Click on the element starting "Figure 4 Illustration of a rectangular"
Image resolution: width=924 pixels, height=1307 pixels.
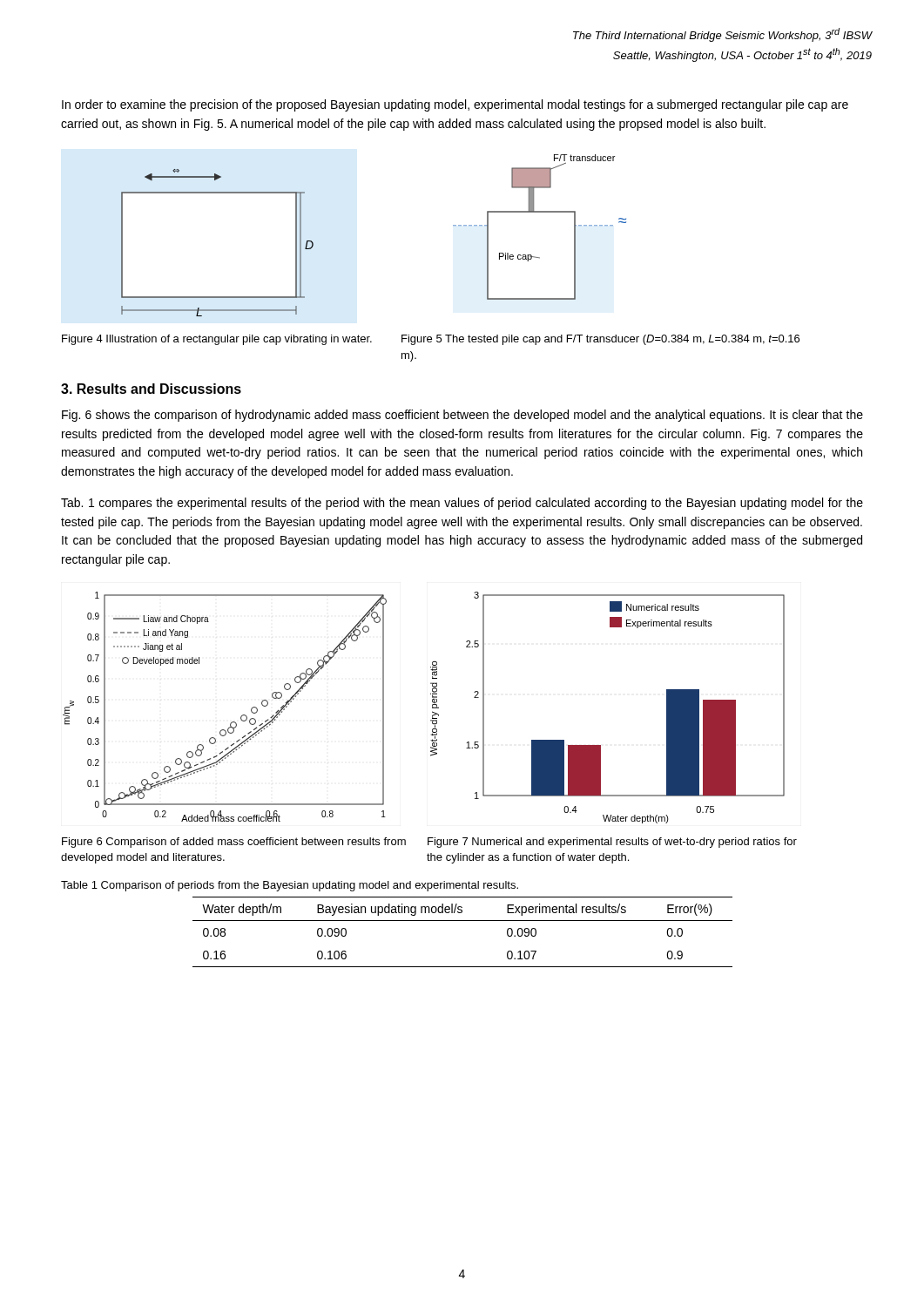tap(217, 339)
